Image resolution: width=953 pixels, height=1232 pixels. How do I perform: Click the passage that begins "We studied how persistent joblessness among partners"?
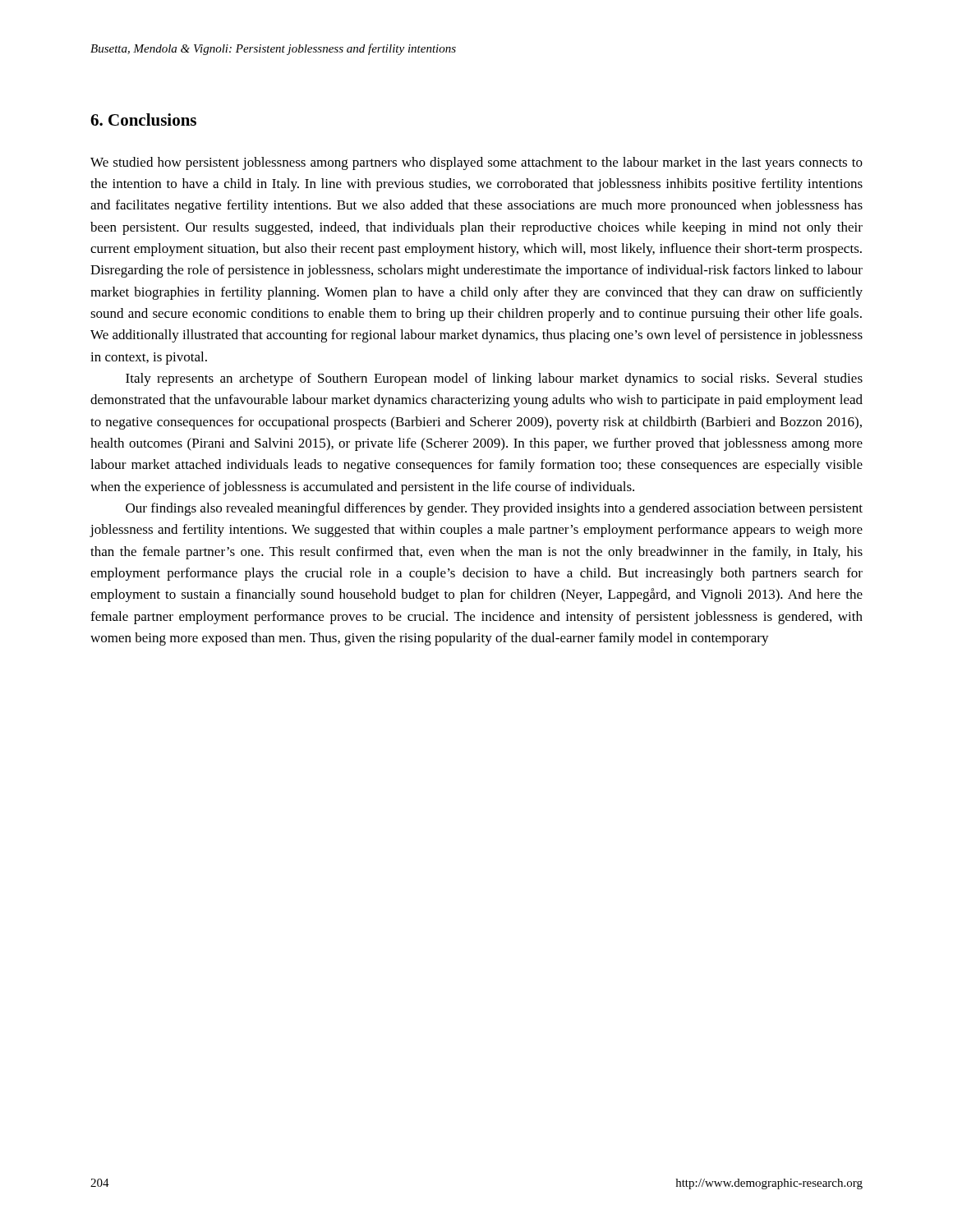[x=476, y=400]
